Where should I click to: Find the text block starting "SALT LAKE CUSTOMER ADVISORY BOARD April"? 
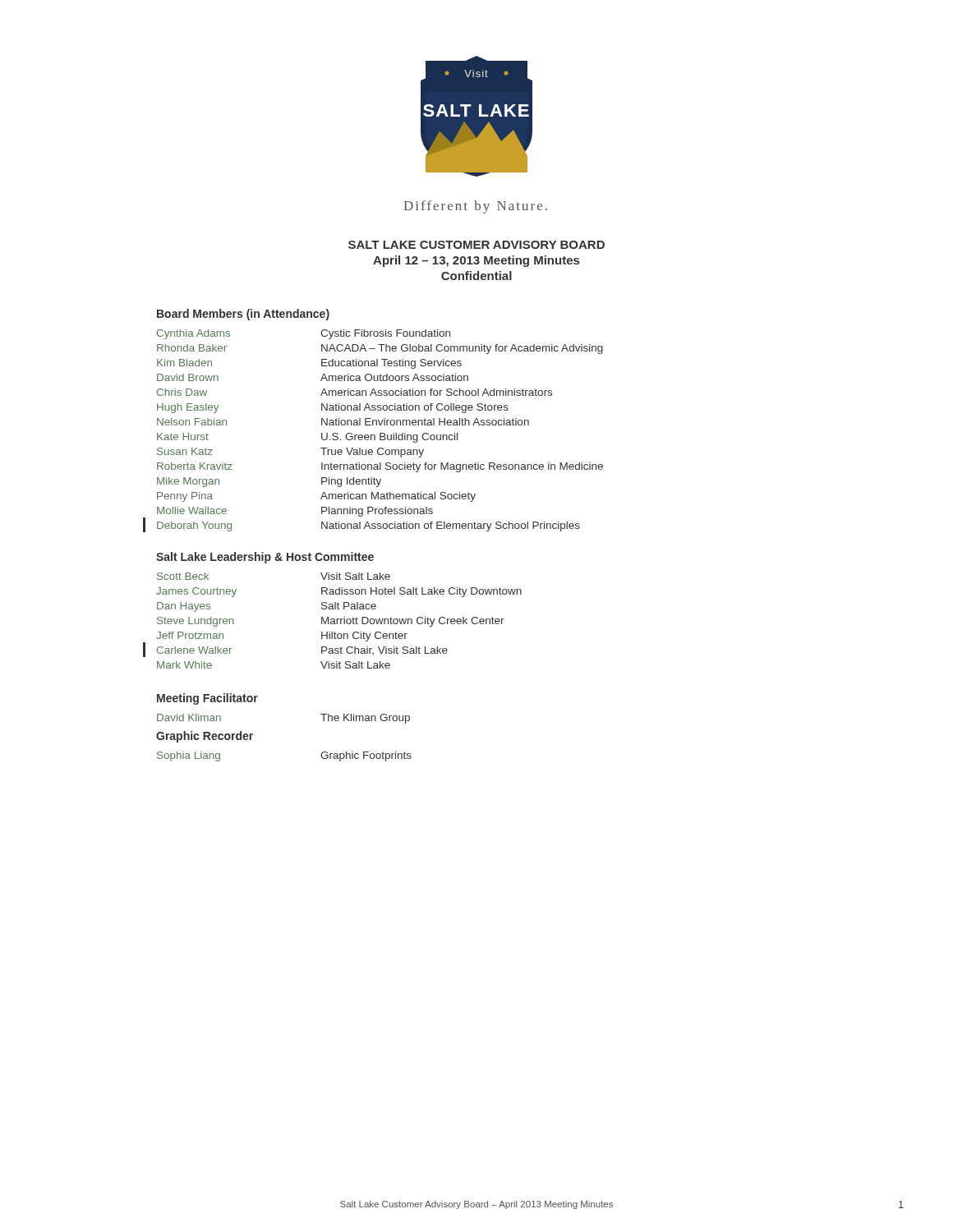[x=476, y=260]
